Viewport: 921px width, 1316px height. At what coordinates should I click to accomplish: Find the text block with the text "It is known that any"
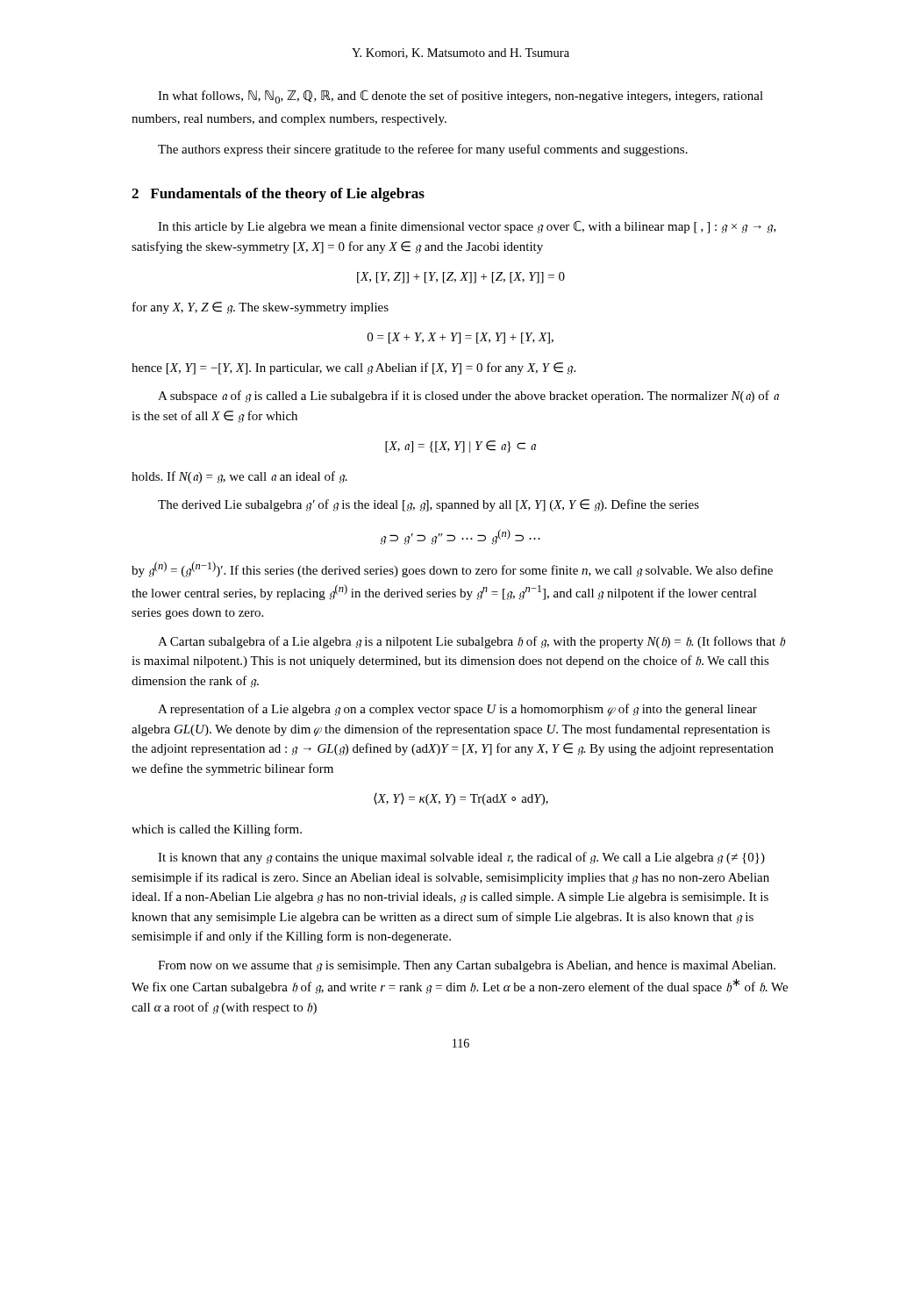(x=451, y=897)
